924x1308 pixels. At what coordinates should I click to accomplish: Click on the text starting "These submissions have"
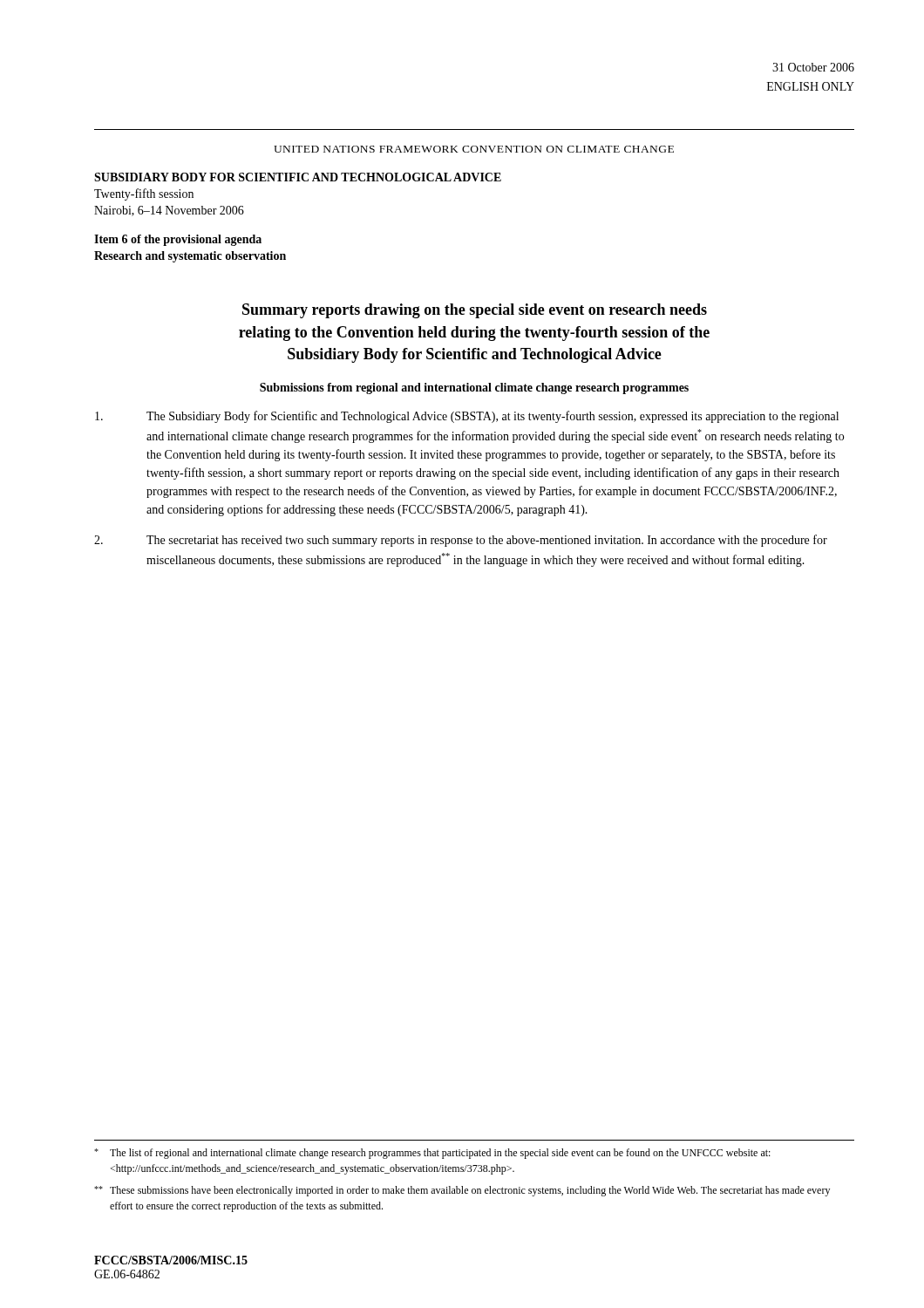click(474, 1199)
